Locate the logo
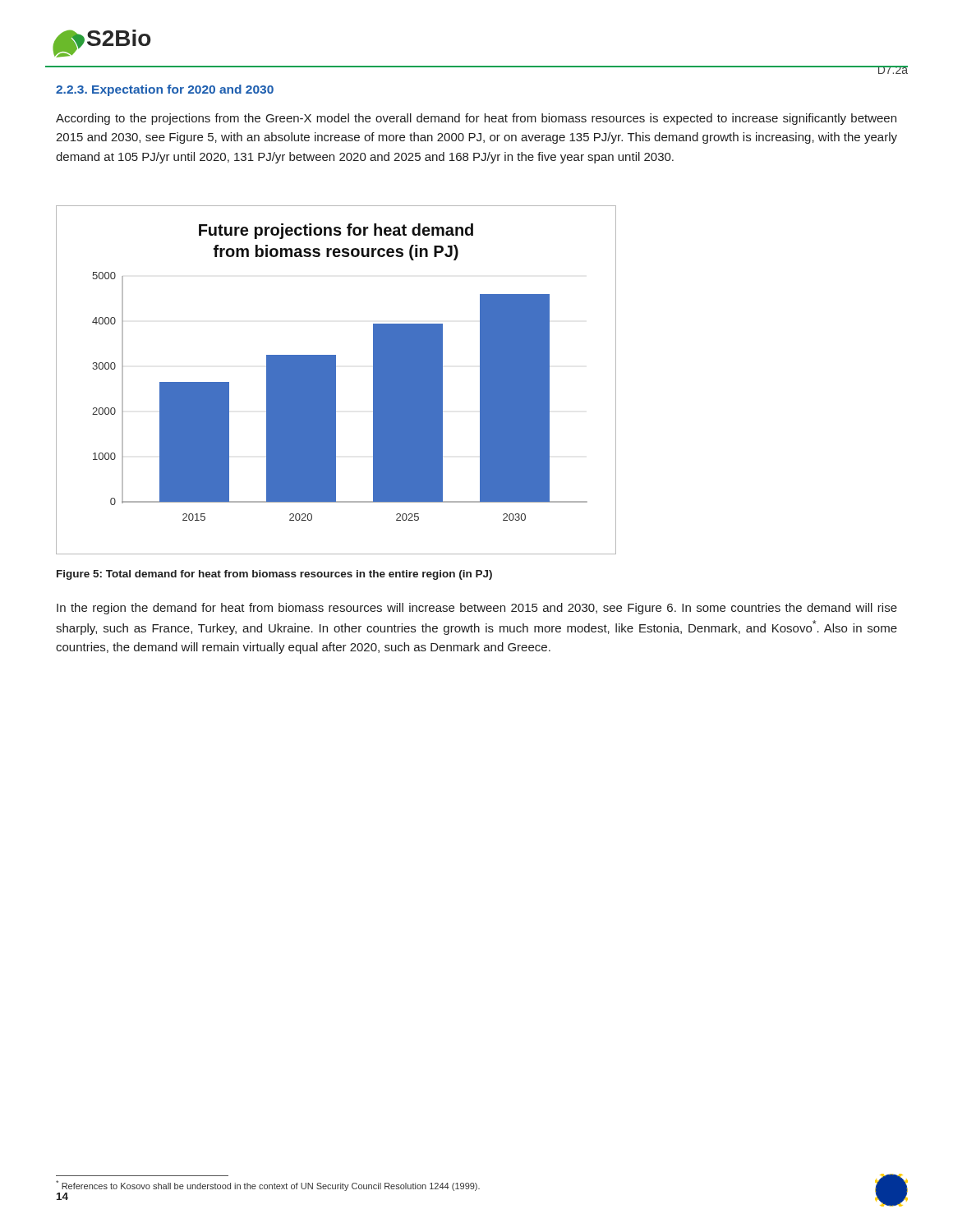The image size is (953, 1232). click(x=891, y=1191)
